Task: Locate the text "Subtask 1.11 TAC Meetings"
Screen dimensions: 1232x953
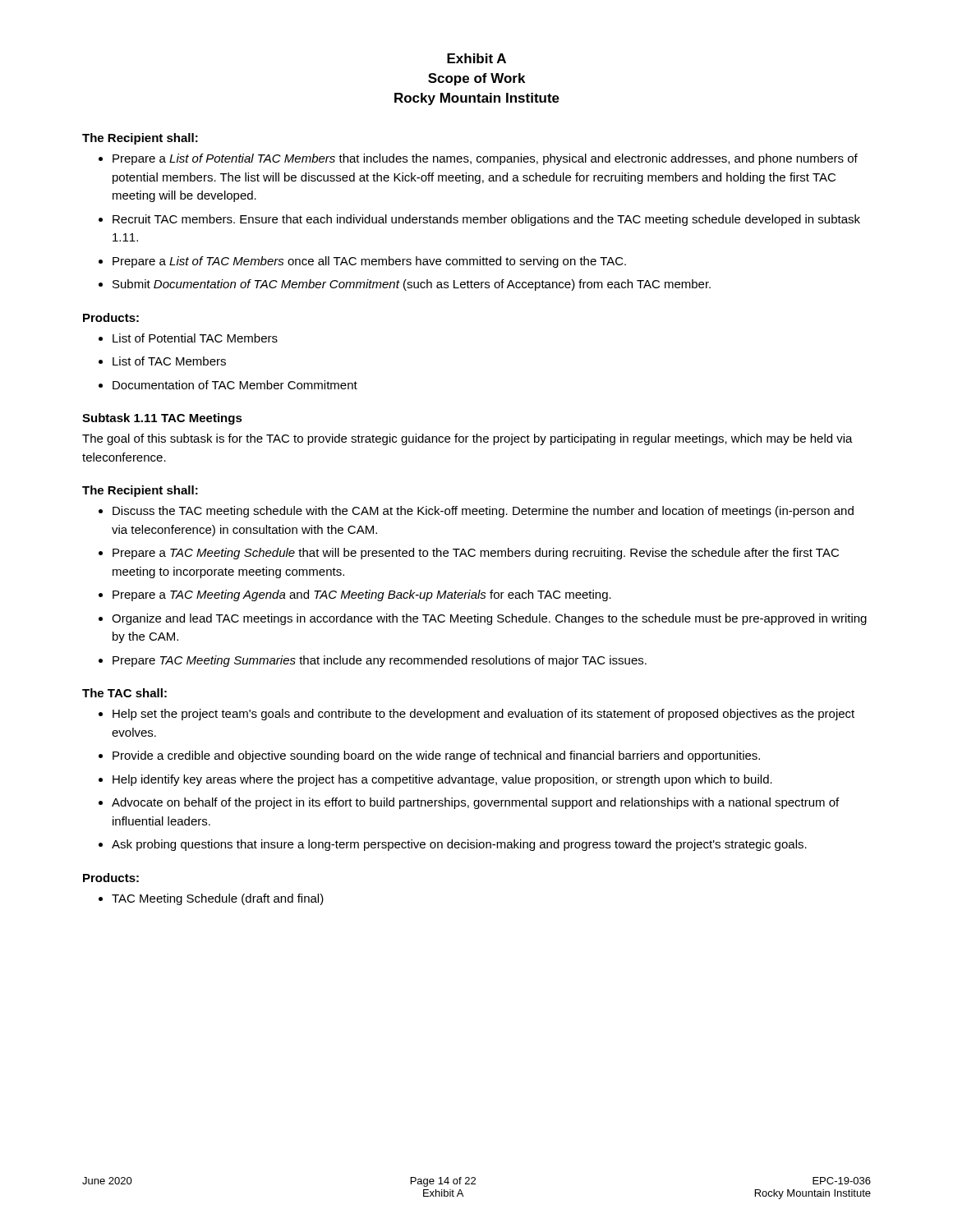Action: click(x=162, y=418)
